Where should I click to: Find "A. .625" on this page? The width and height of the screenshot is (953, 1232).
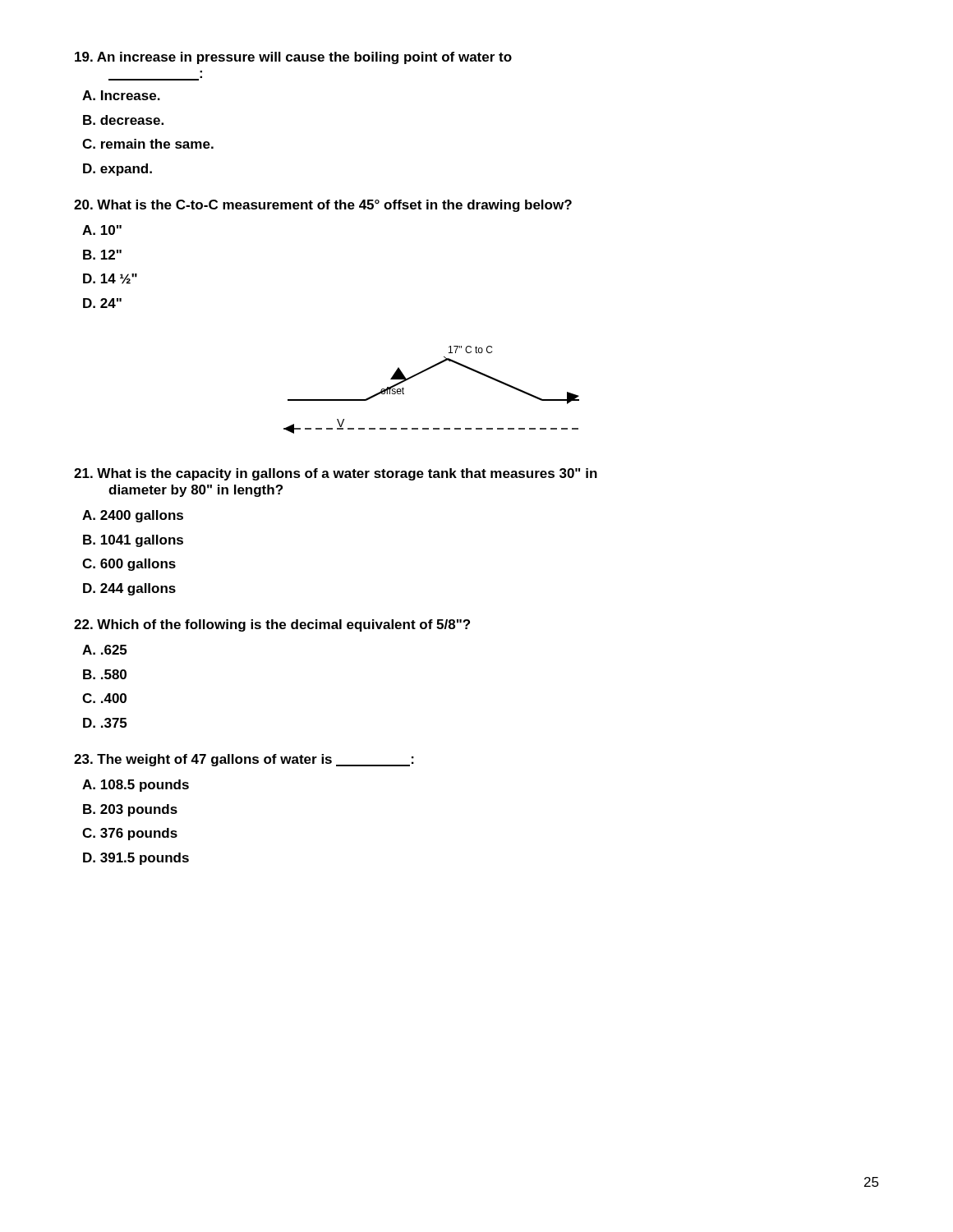click(105, 650)
